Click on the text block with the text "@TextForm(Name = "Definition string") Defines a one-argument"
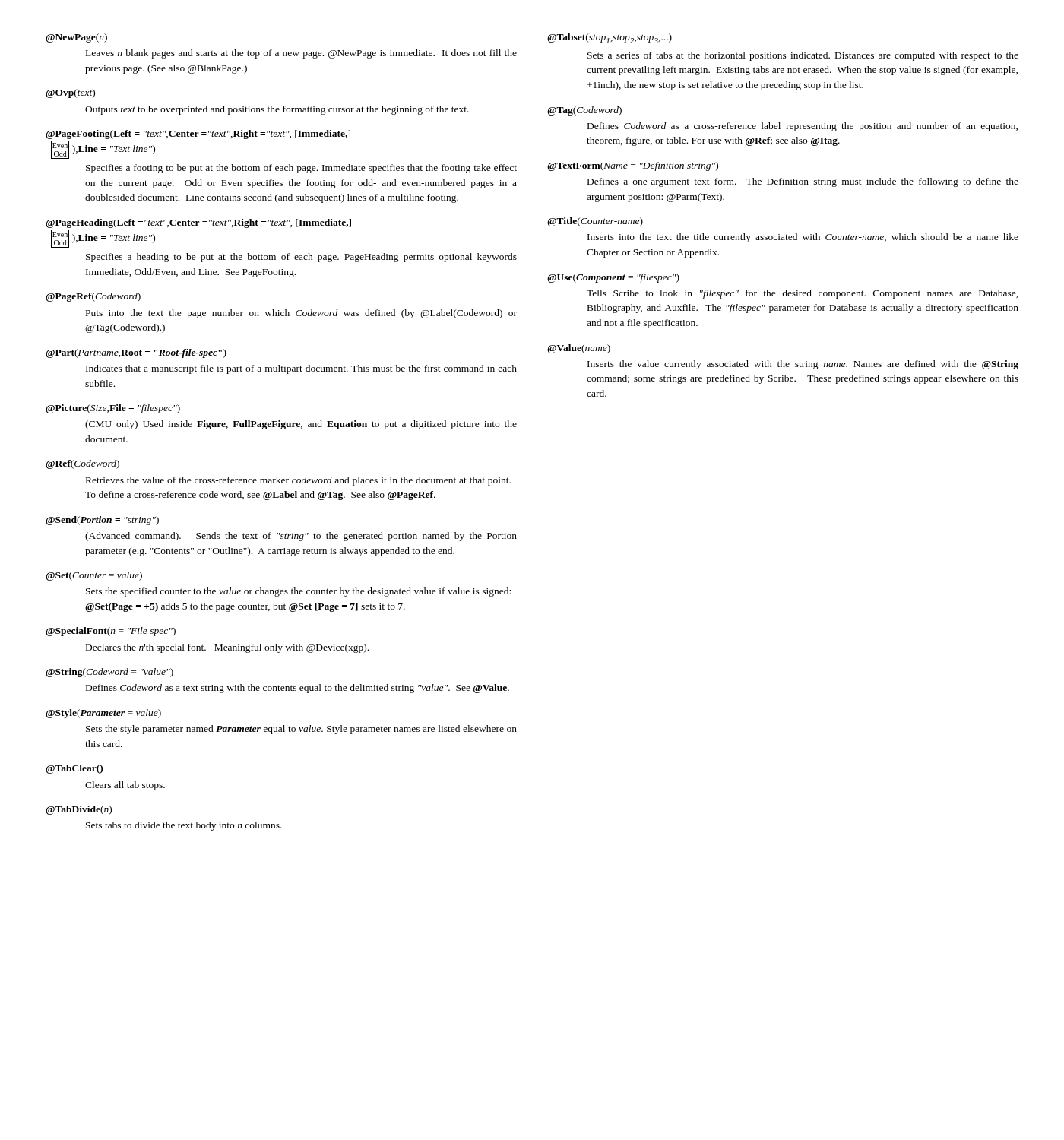Screen dimensions: 1140x1064 (x=783, y=181)
